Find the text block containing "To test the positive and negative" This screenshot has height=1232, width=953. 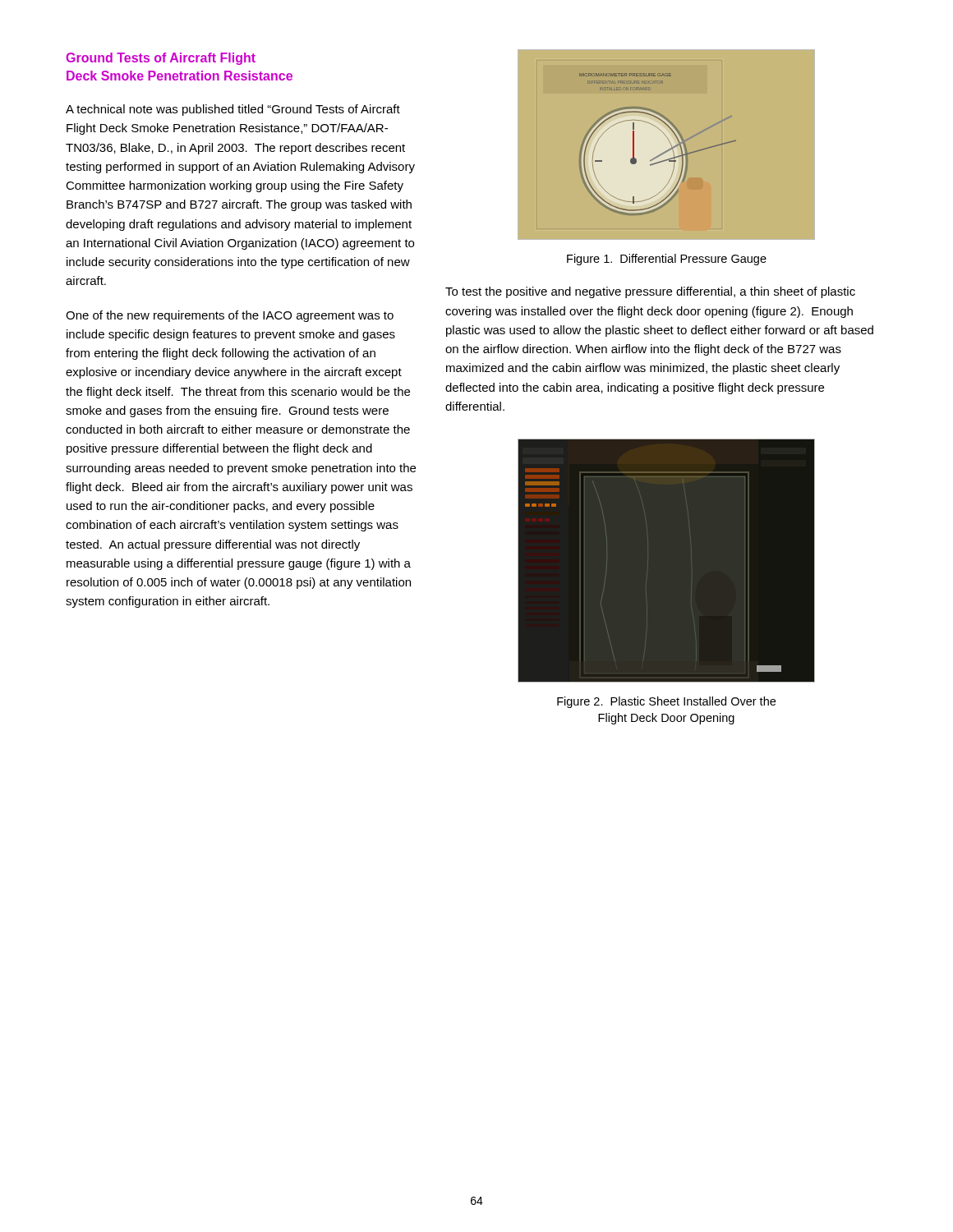666,349
